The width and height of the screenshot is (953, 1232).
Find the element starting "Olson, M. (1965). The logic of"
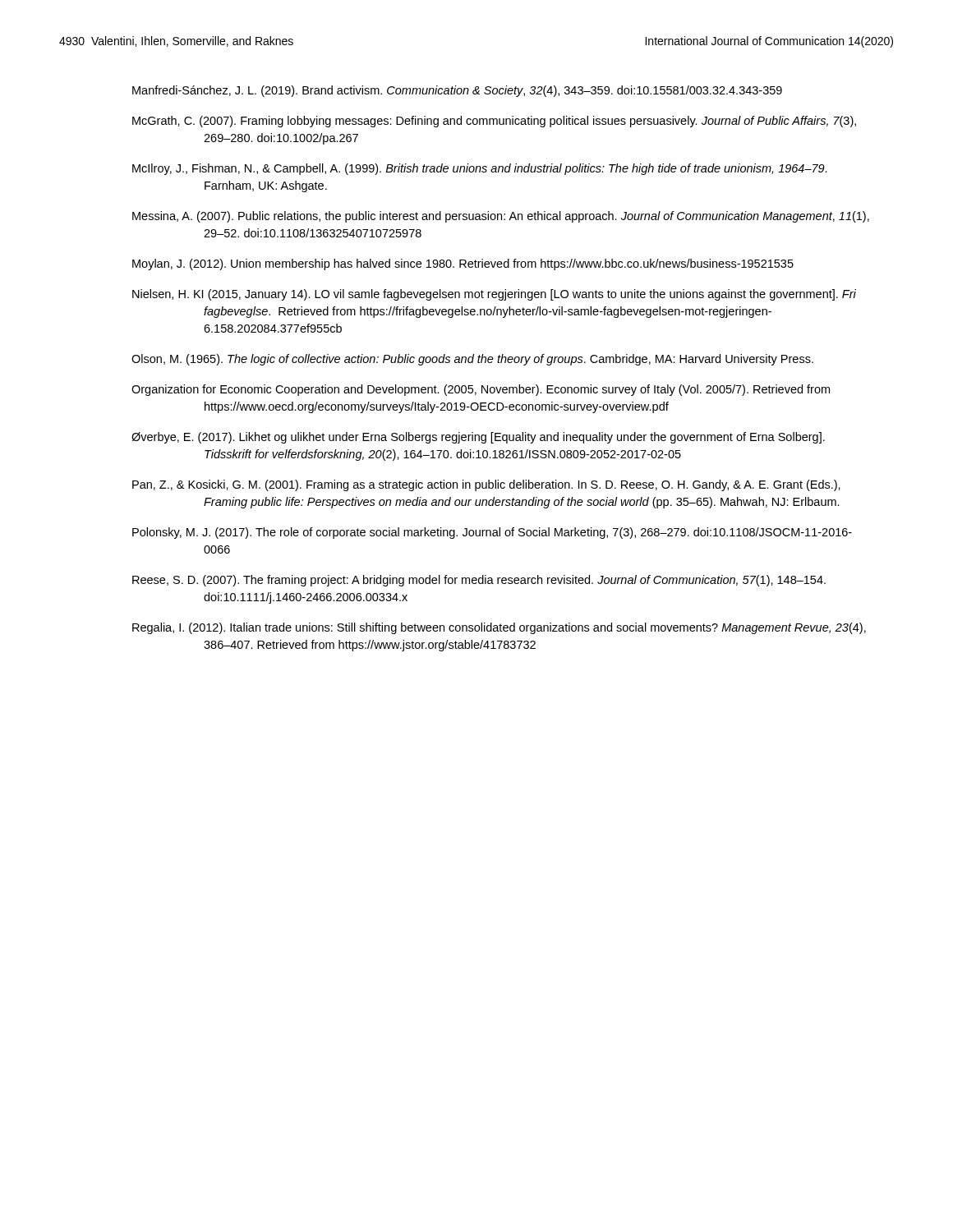473,359
